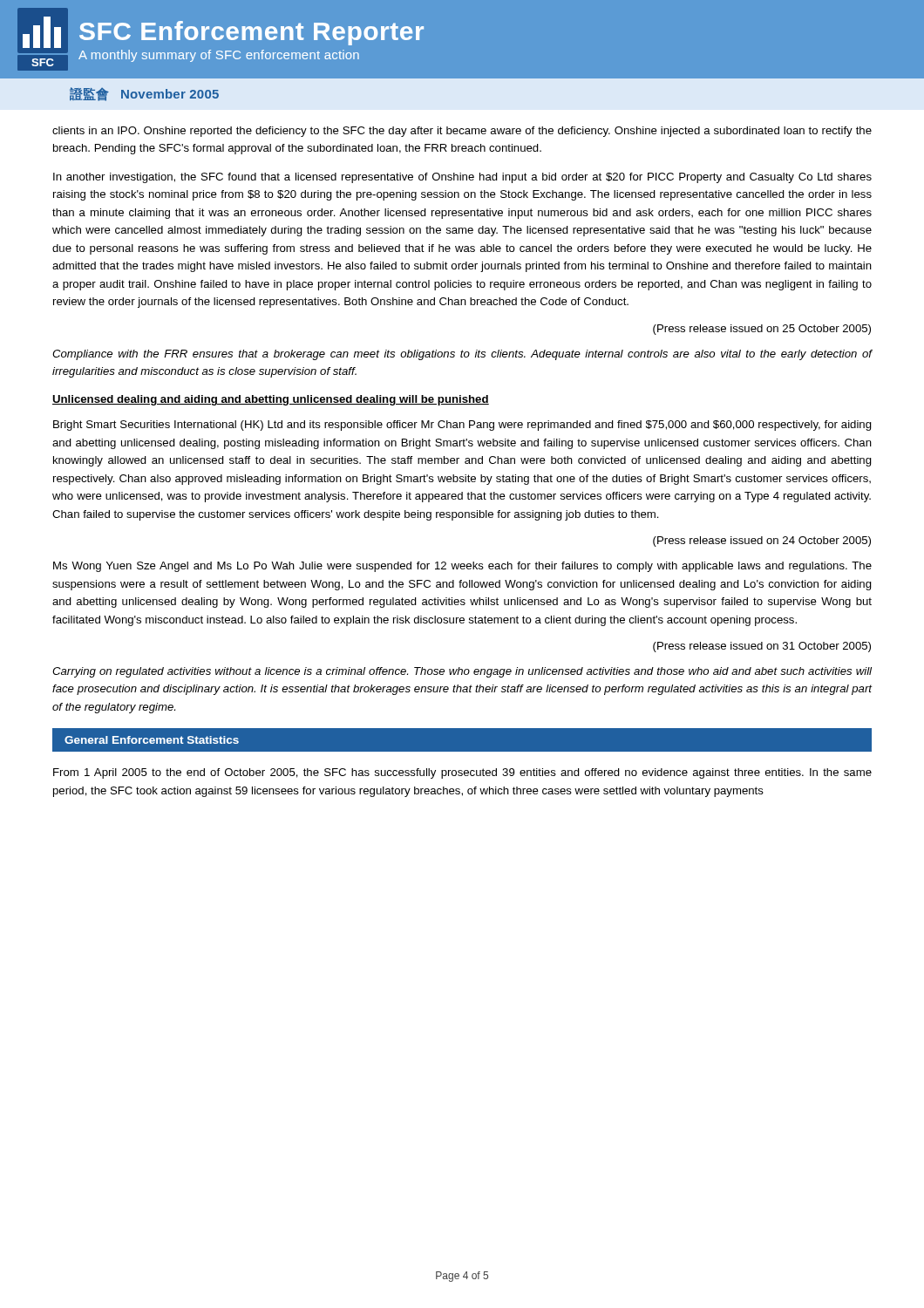The image size is (924, 1308).
Task: Find "General Enforcement Statistics" on this page
Action: 152,740
